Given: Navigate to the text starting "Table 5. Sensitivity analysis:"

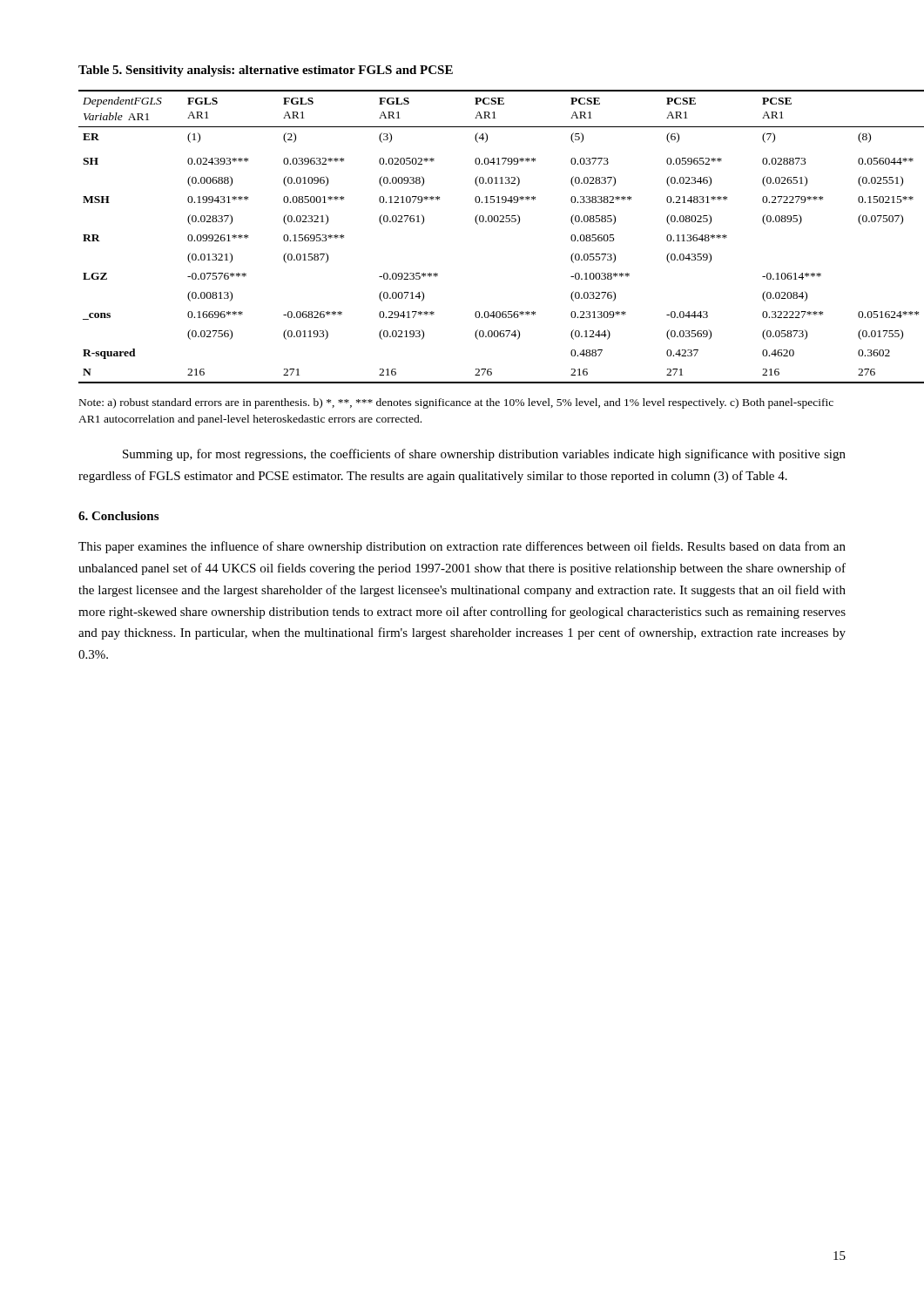Looking at the screenshot, I should click(x=266, y=70).
